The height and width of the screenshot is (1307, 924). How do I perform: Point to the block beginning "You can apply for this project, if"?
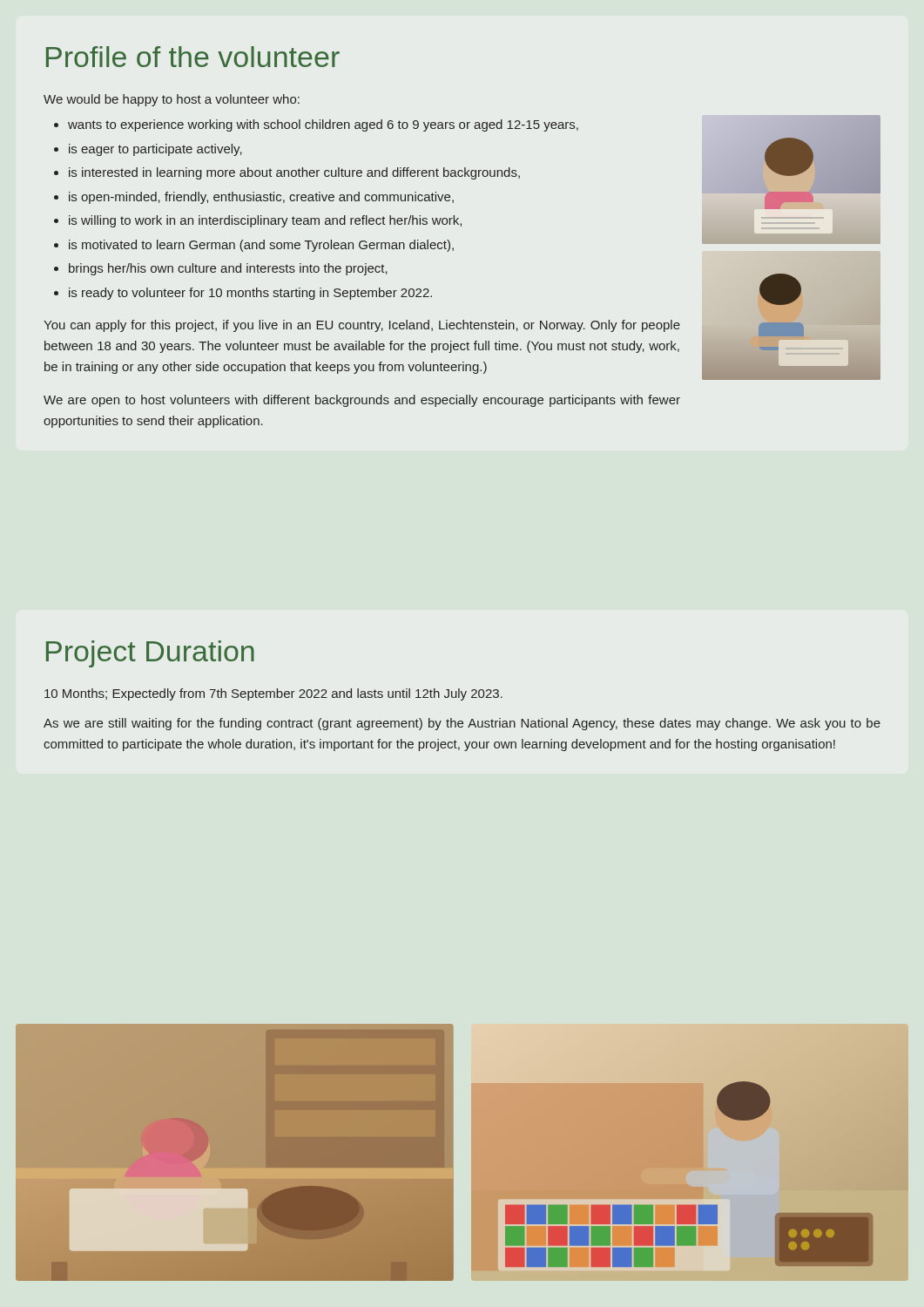point(362,346)
